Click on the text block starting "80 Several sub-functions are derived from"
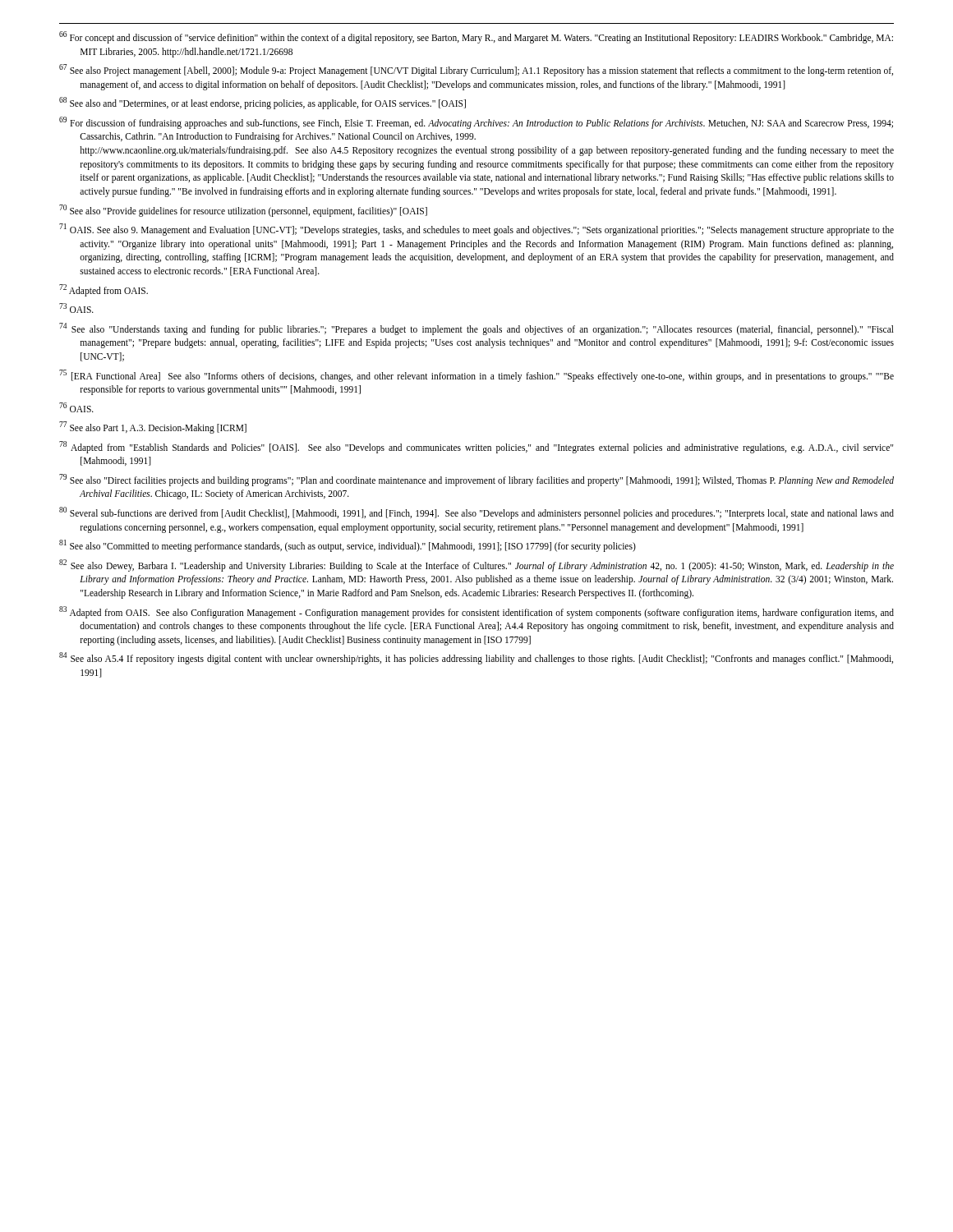The height and width of the screenshot is (1232, 953). 476,519
